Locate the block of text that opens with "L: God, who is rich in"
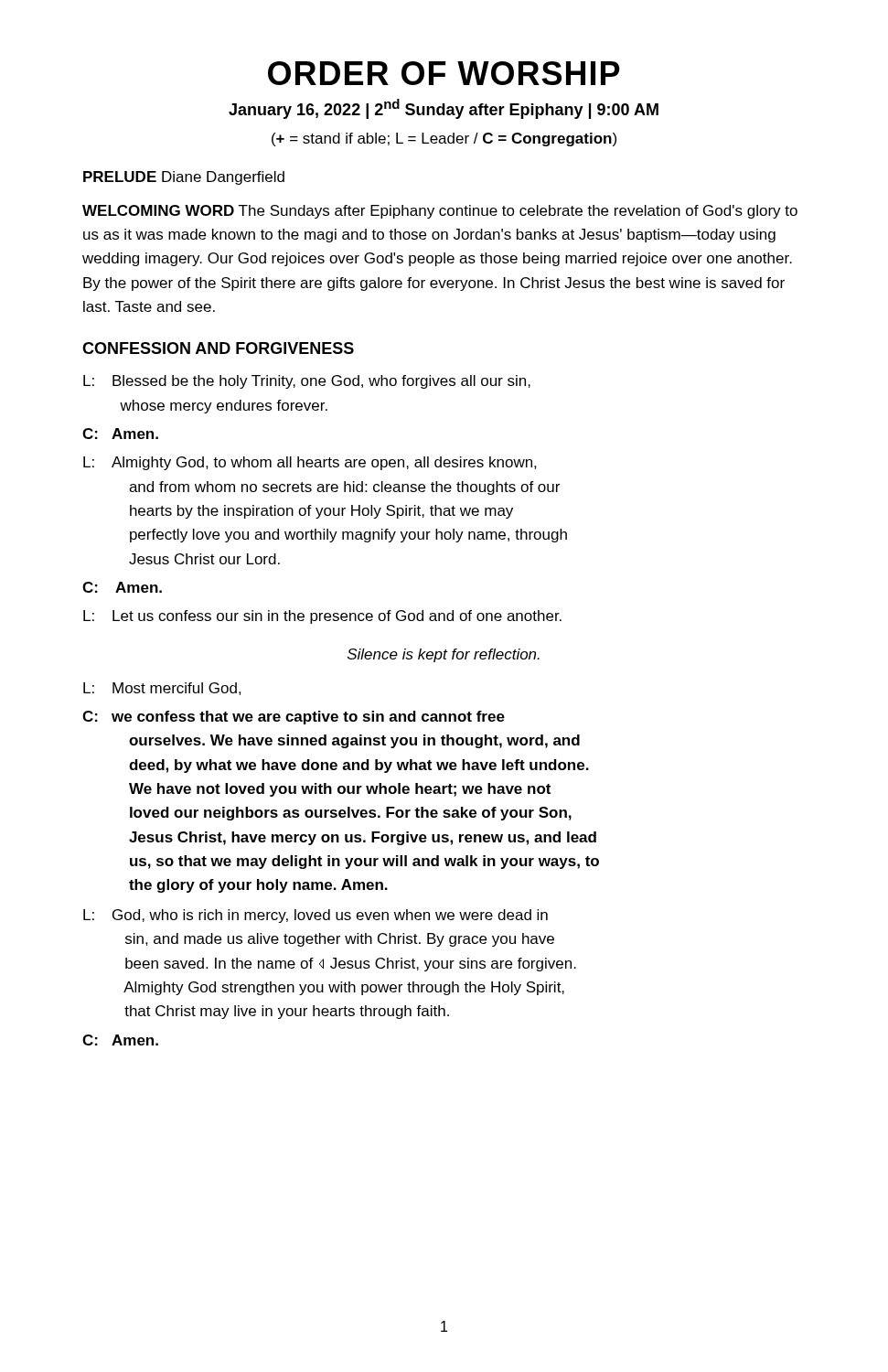Viewport: 888px width, 1372px height. 444,964
